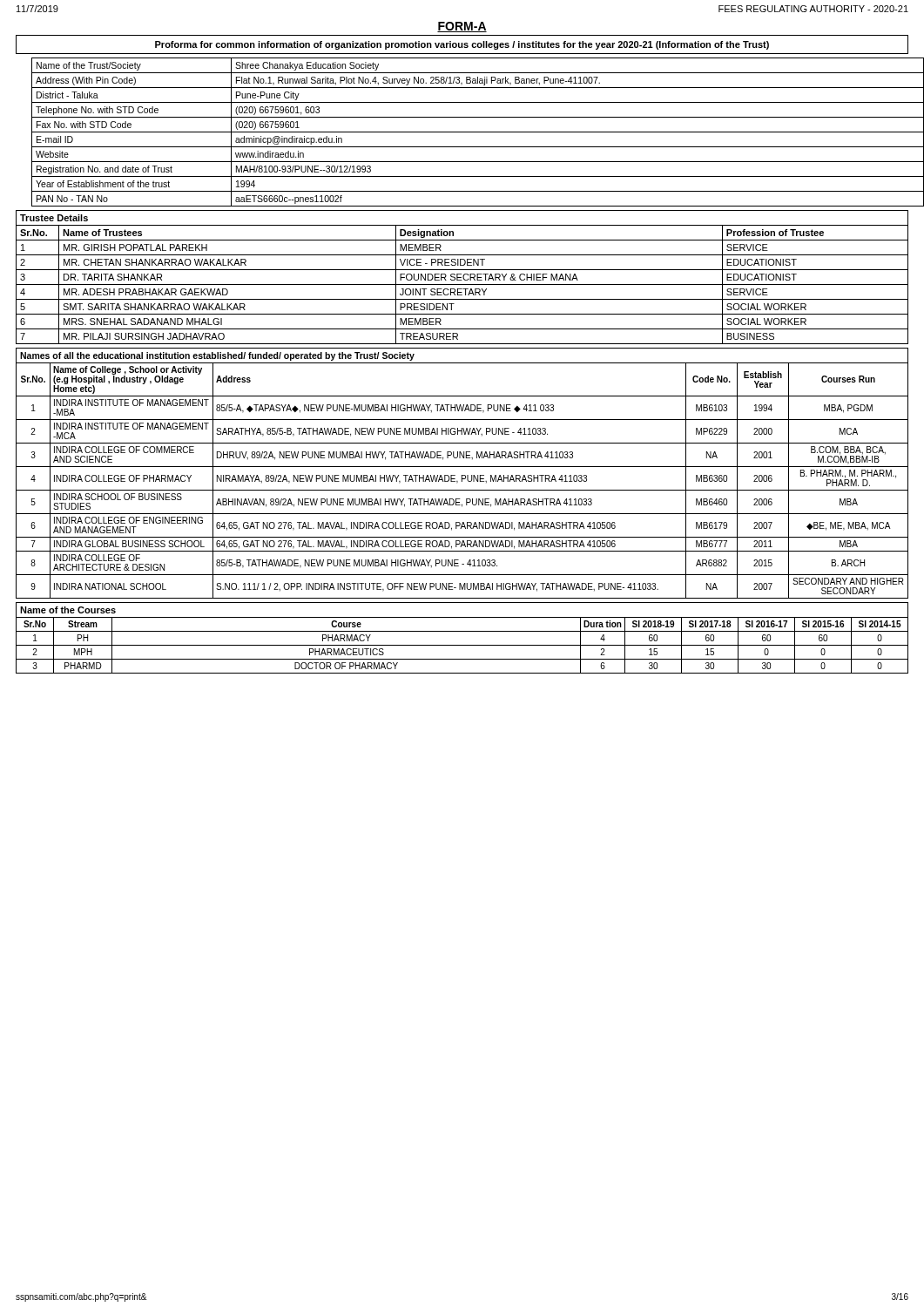Click on the text block starting "Trustee Details"
This screenshot has height=1307, width=924.
tap(54, 218)
